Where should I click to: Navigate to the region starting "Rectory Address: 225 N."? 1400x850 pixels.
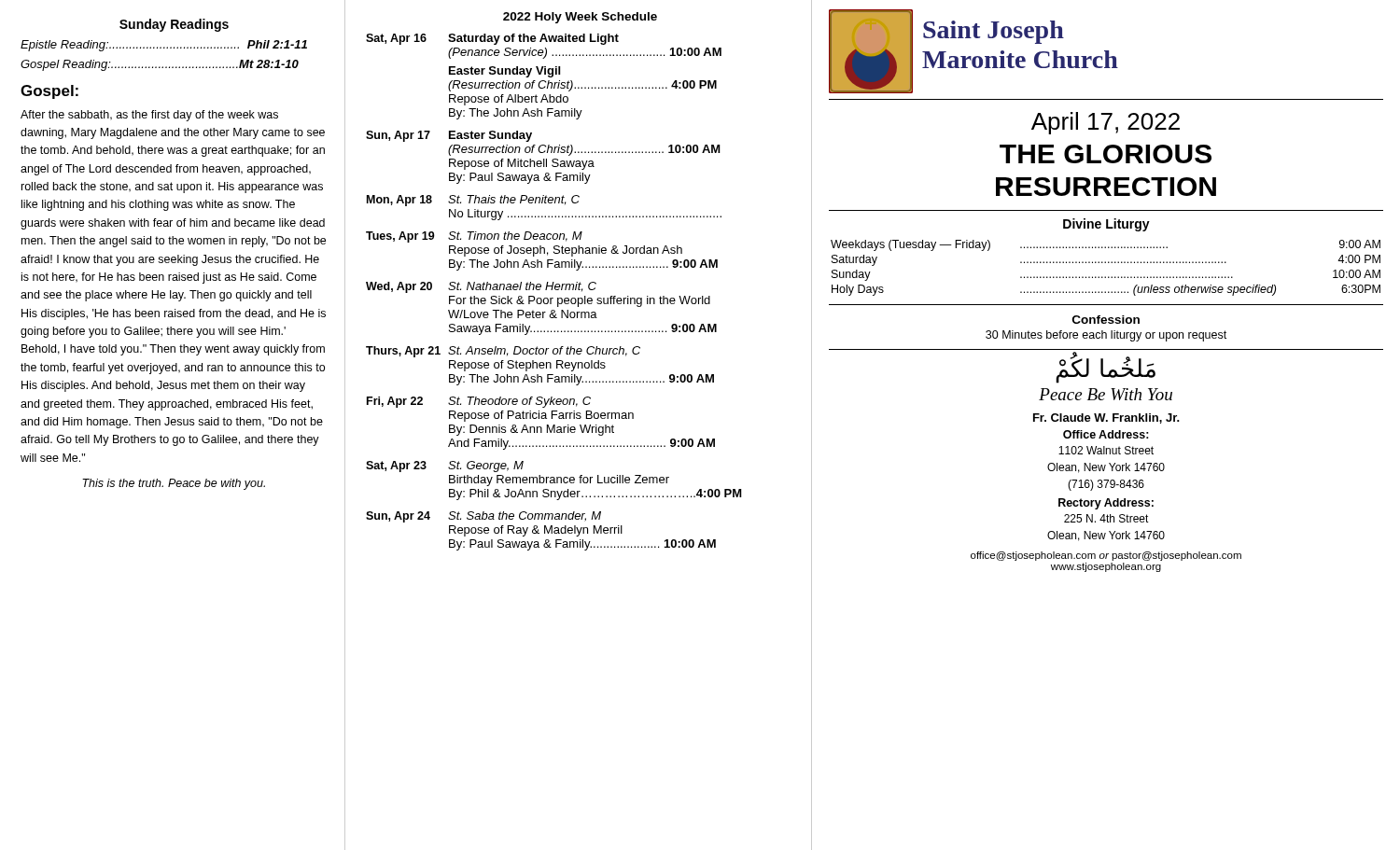(1106, 520)
